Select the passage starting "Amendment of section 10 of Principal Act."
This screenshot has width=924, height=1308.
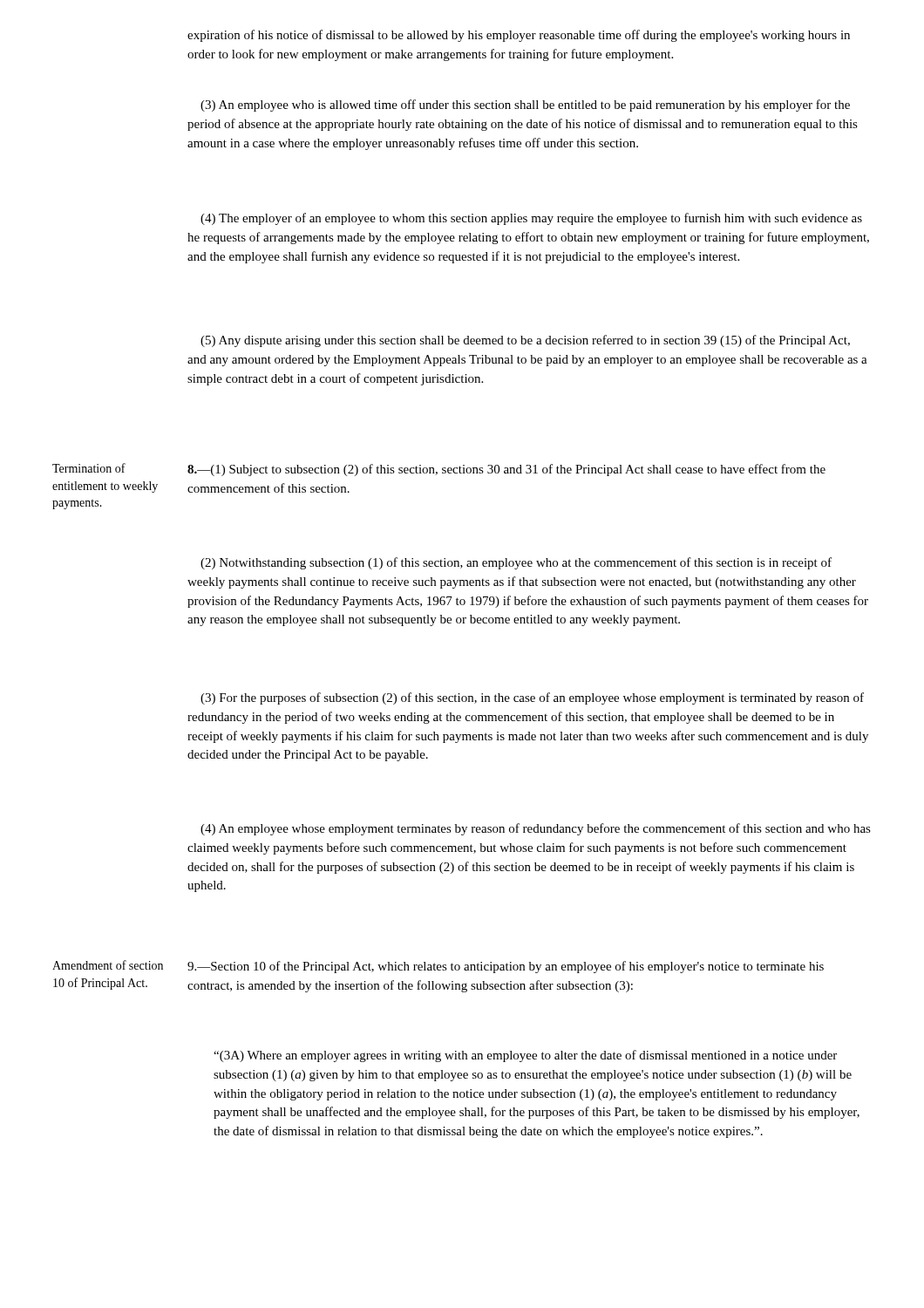[108, 974]
